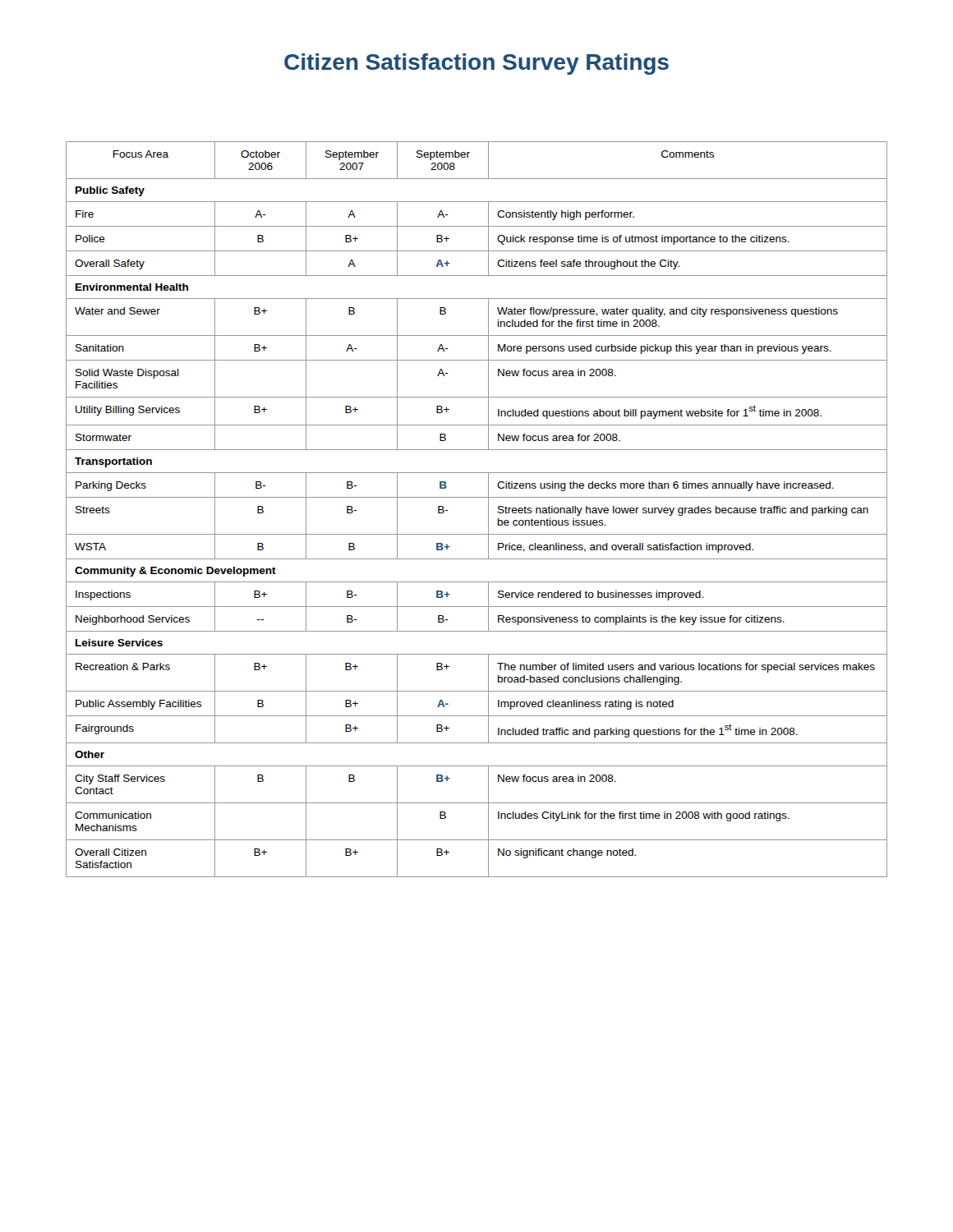Locate the text "Citizen Satisfaction Survey Ratings"
Viewport: 953px width, 1232px height.
476,62
